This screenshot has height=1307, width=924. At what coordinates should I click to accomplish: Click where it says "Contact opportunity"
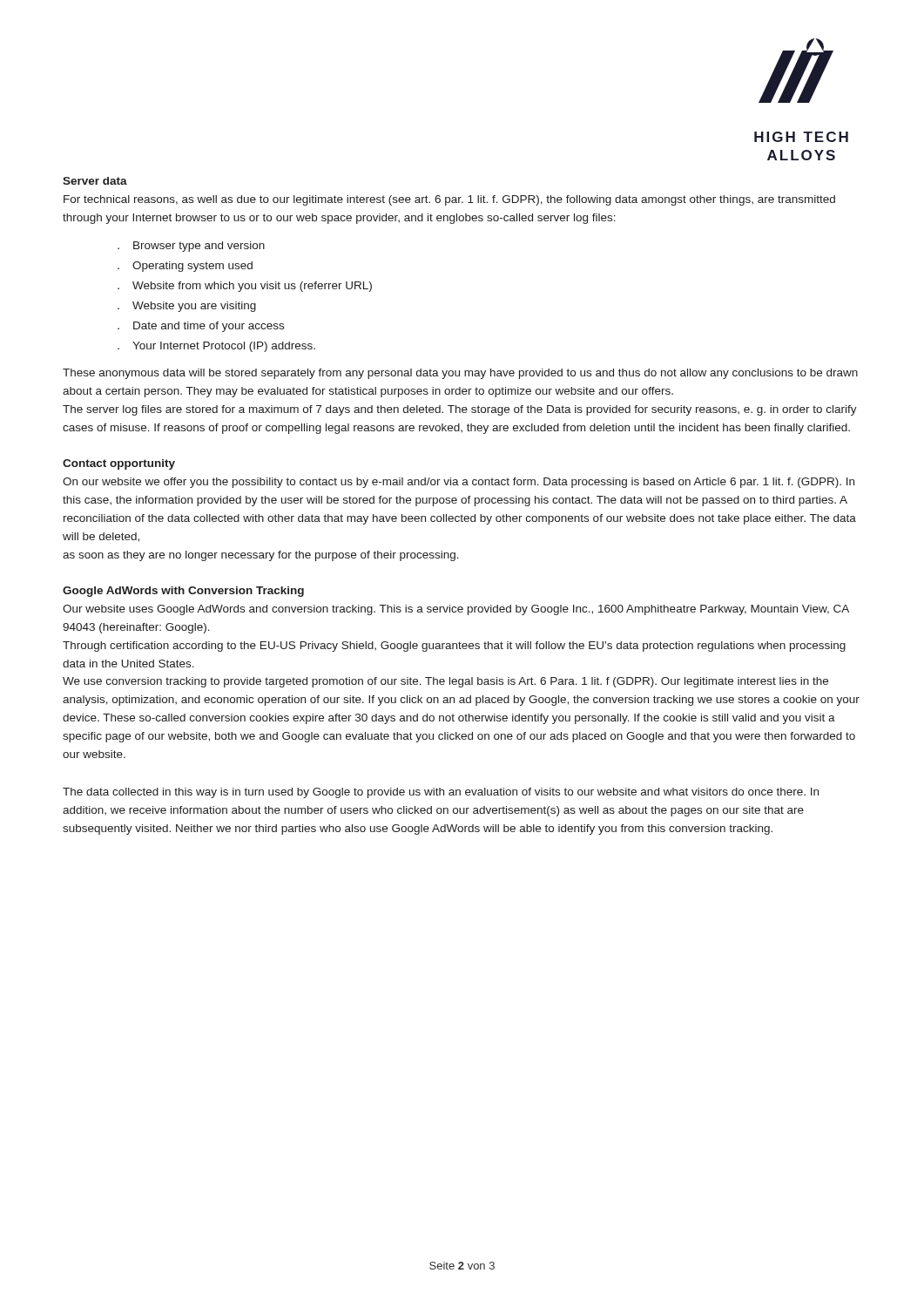point(119,463)
